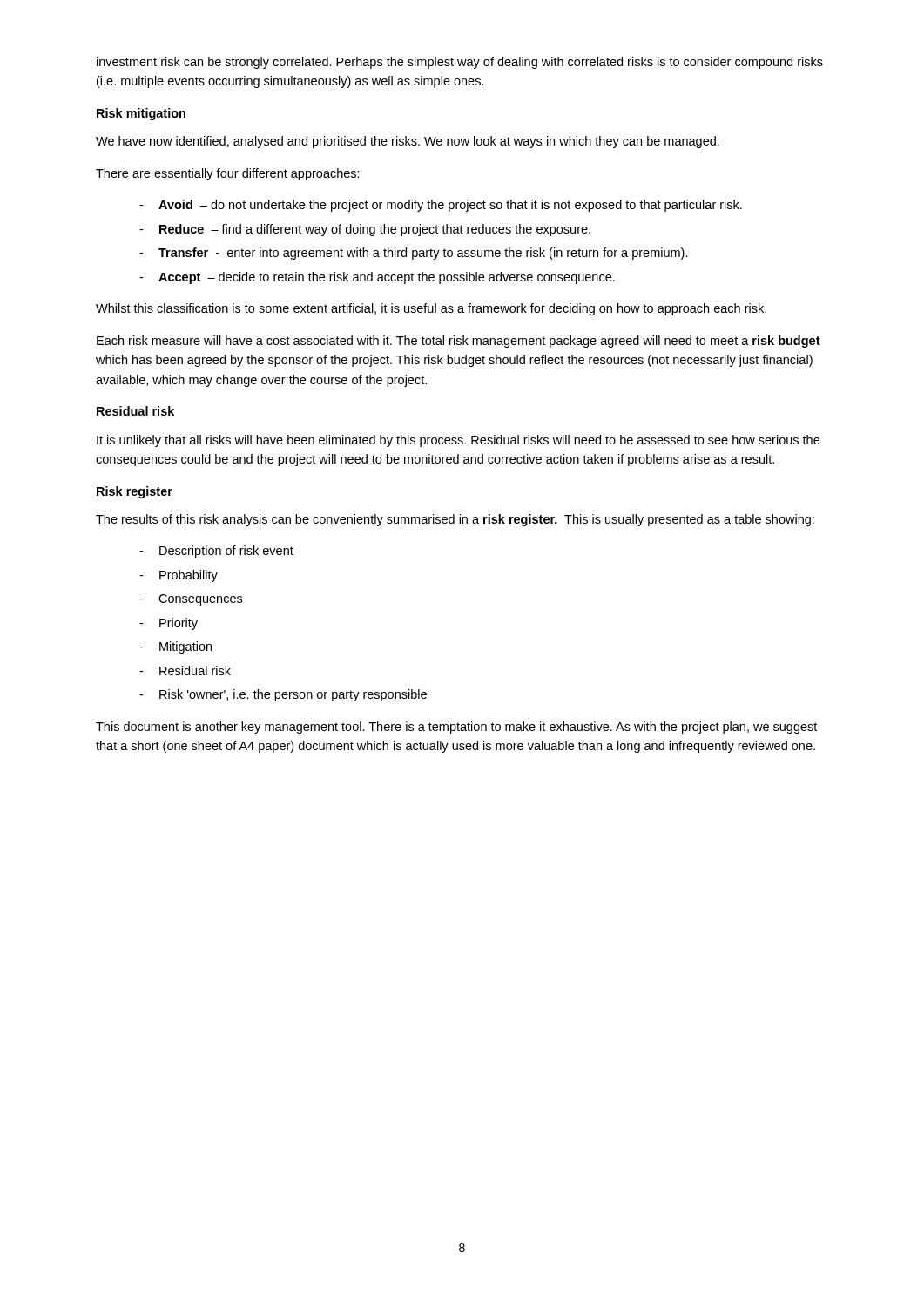
Task: Find the region starting "It is unlikely that all risks will"
Action: (458, 449)
